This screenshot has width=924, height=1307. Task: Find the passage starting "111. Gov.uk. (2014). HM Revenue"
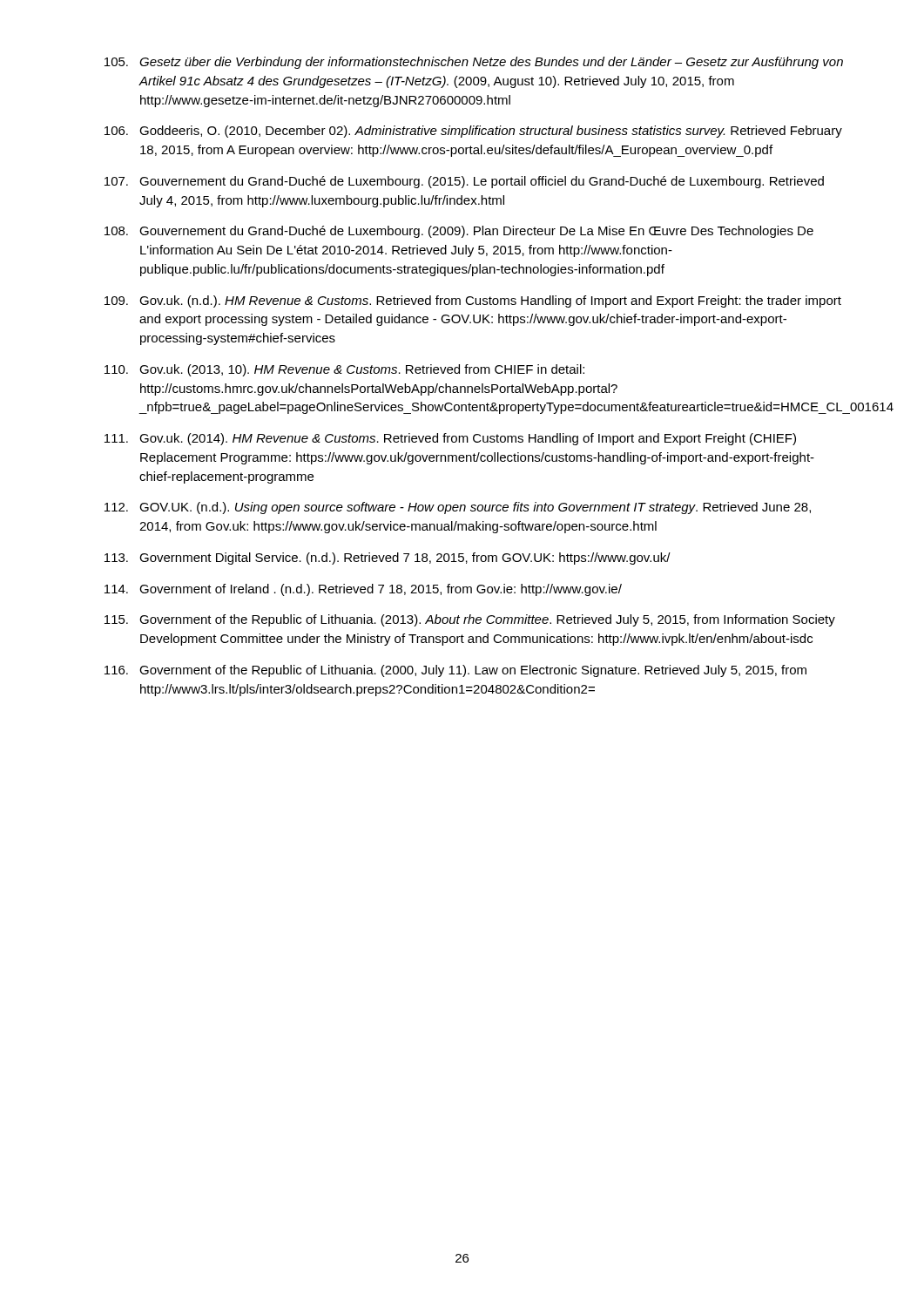[462, 457]
